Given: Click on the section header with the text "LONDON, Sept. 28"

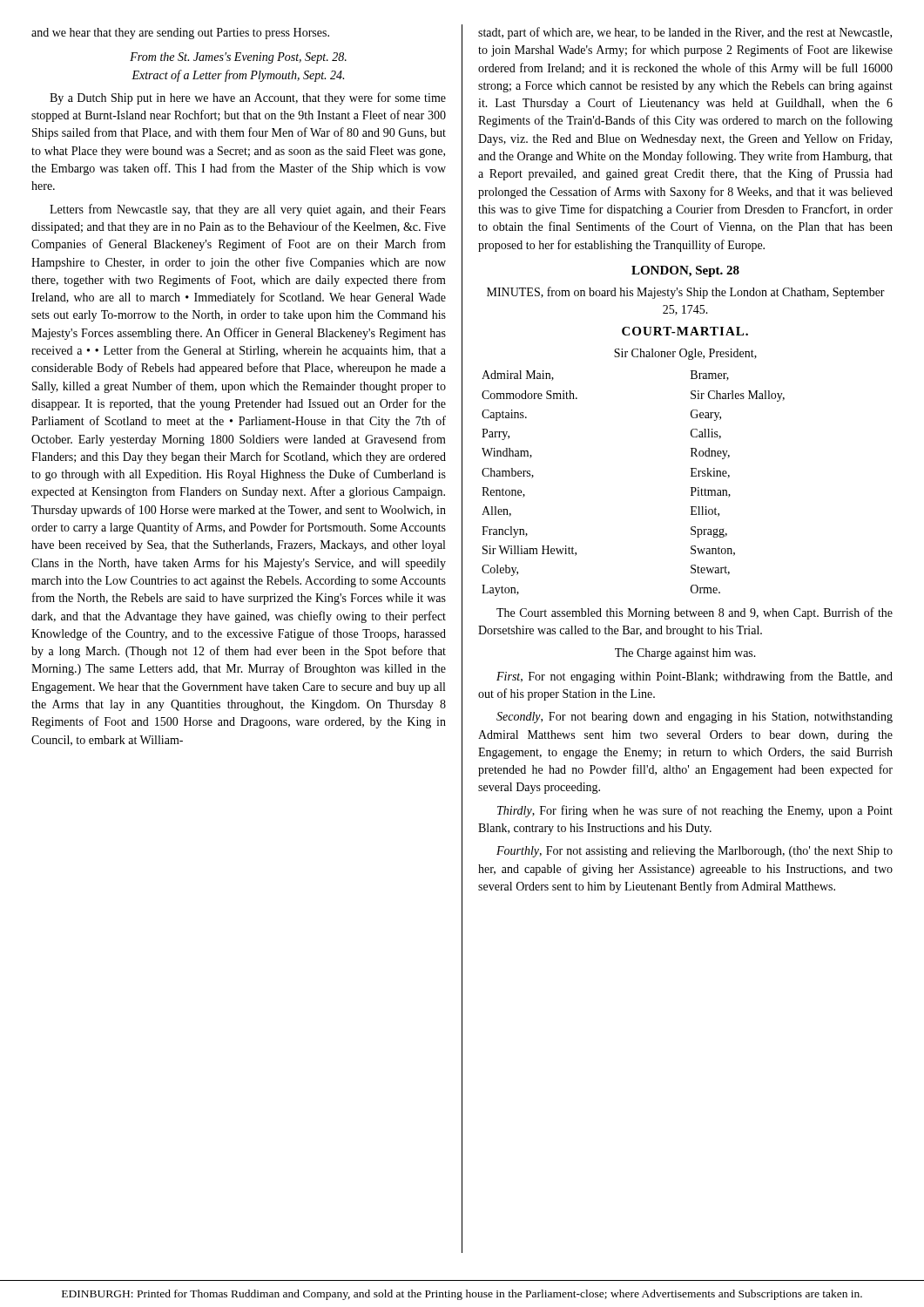Looking at the screenshot, I should pos(685,271).
